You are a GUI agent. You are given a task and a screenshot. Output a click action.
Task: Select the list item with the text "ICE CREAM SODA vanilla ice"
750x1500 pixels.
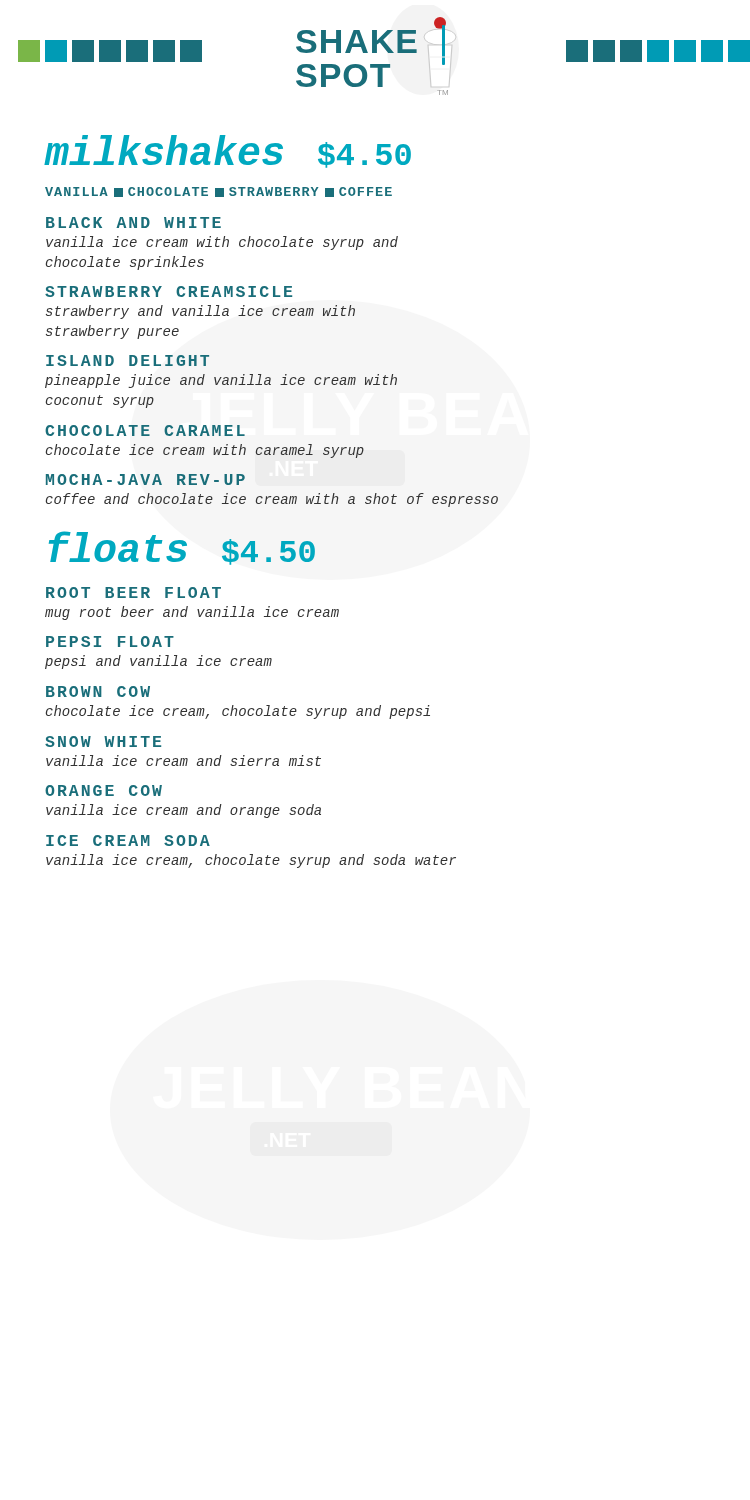coord(375,852)
